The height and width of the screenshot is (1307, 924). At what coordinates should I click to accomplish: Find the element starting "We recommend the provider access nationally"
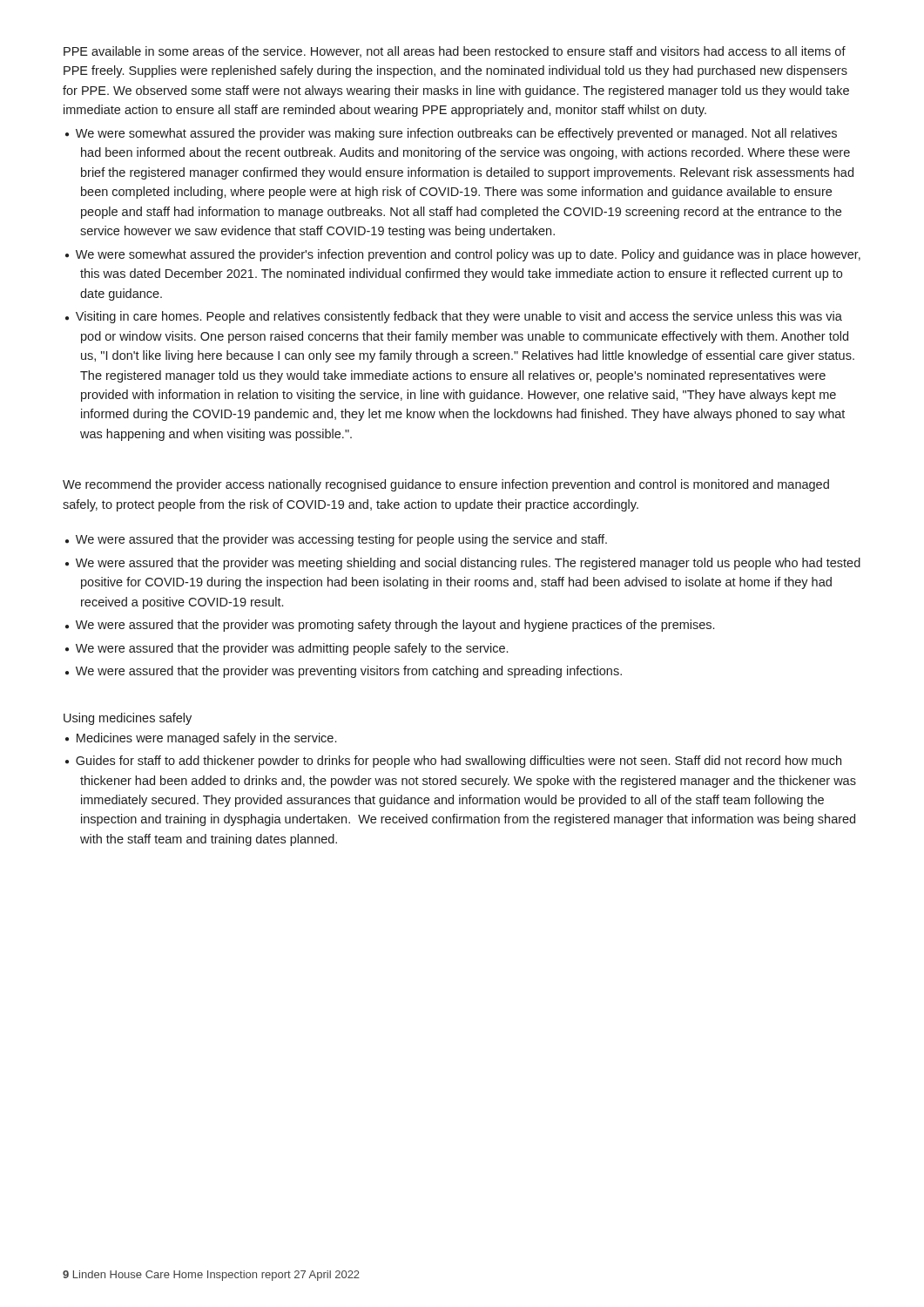click(446, 495)
